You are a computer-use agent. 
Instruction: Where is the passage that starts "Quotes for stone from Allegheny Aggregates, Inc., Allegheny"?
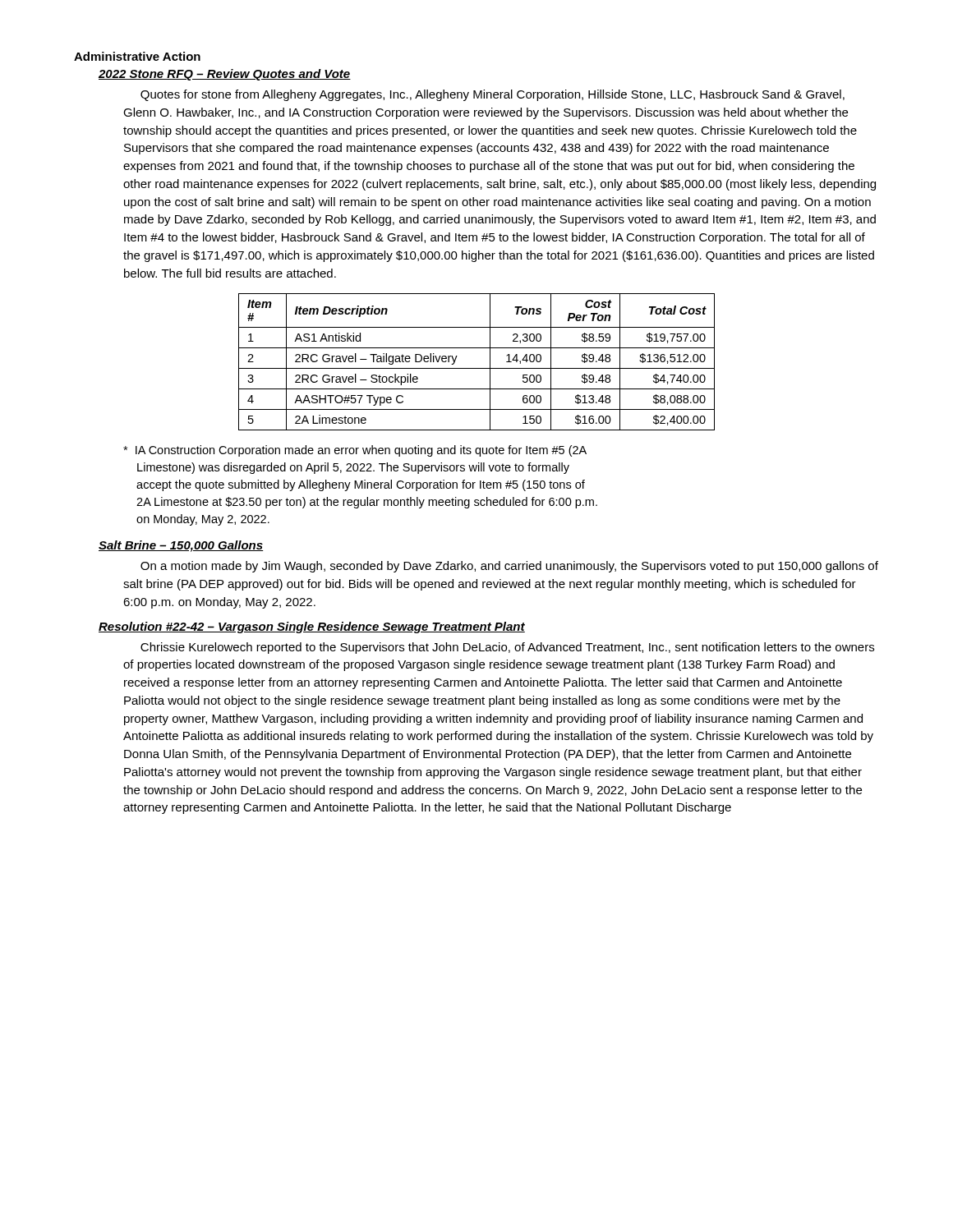pos(500,183)
